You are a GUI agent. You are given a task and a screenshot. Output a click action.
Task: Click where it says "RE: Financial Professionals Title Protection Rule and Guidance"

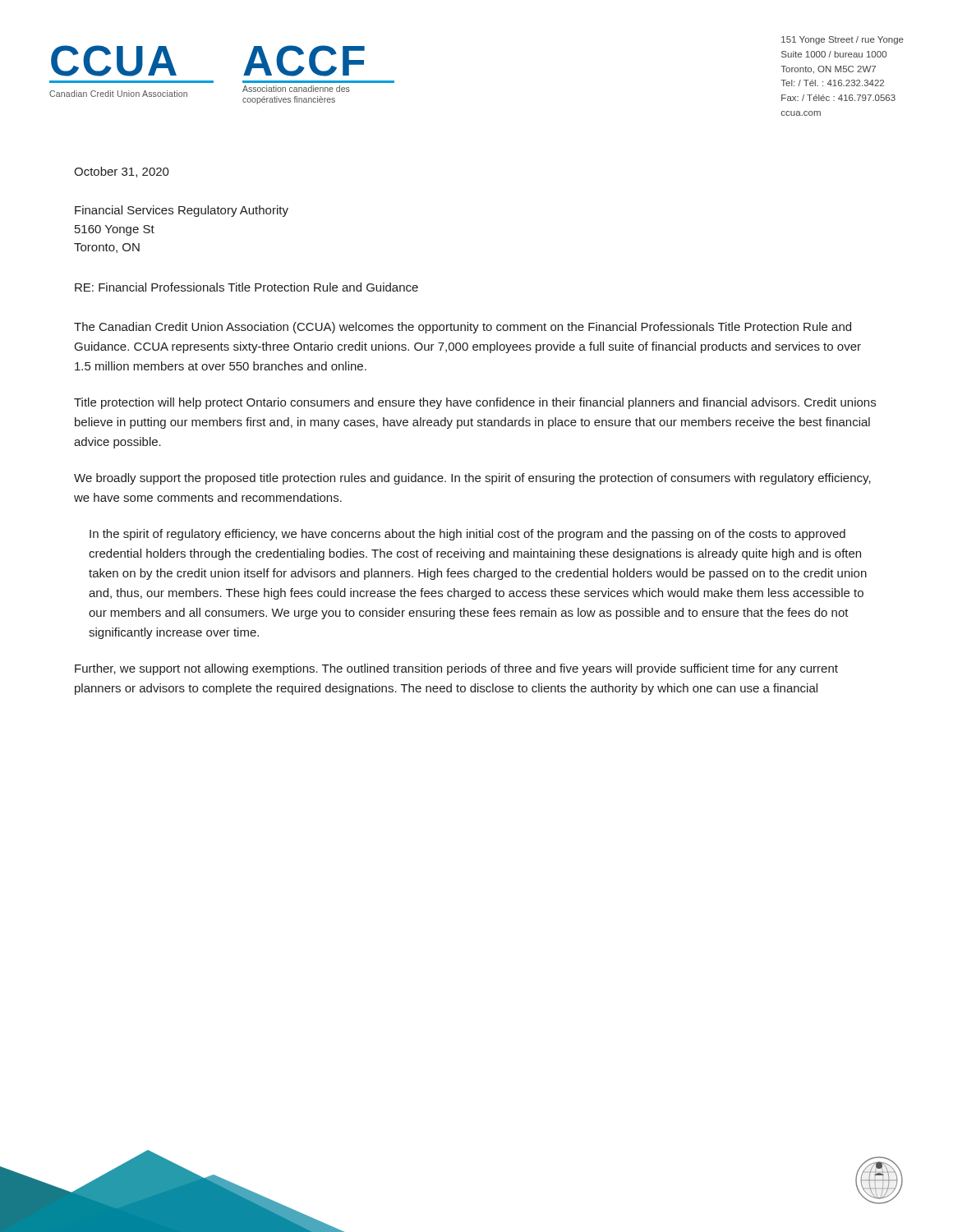pyautogui.click(x=246, y=287)
